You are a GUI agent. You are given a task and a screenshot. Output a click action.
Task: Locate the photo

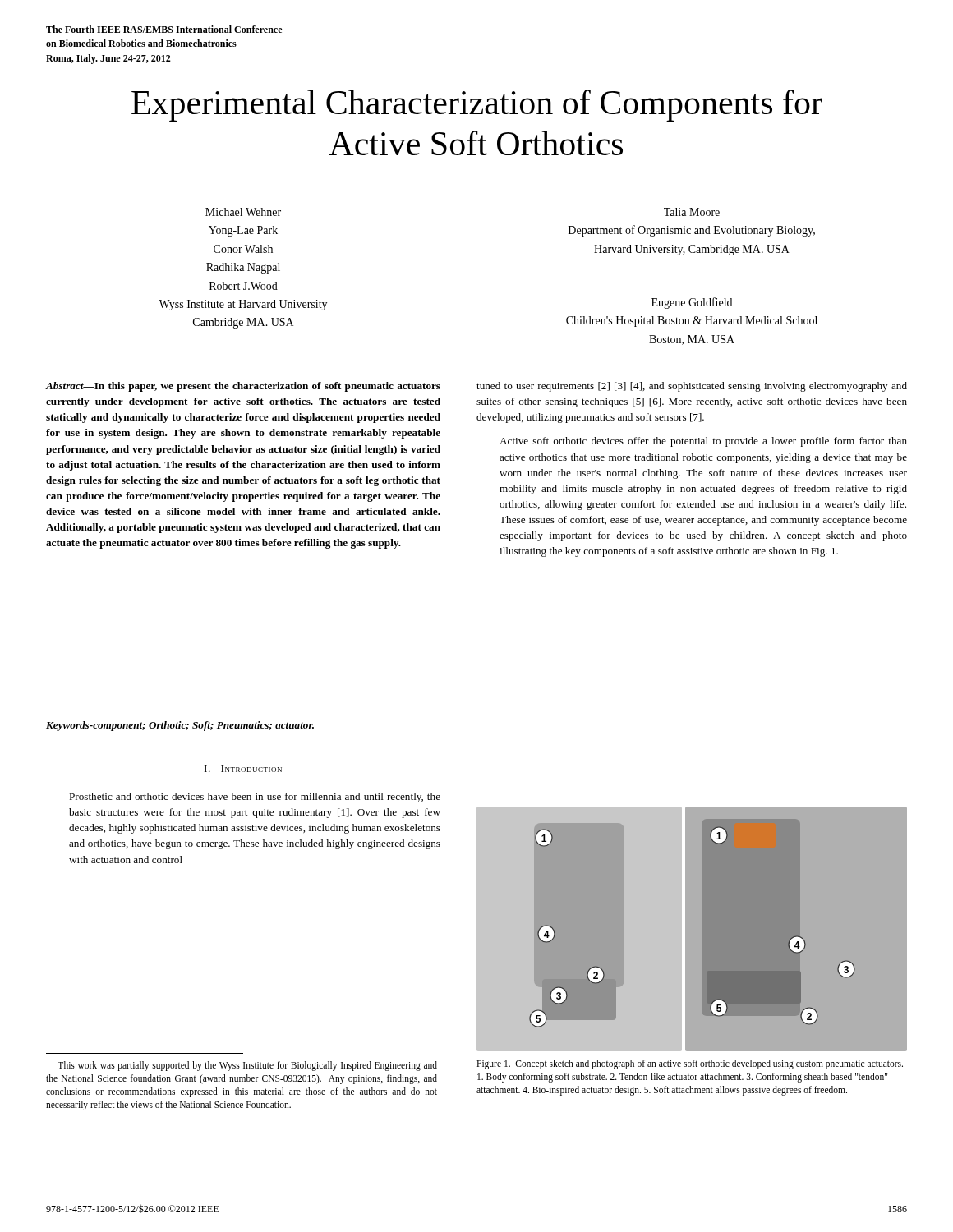click(x=692, y=931)
